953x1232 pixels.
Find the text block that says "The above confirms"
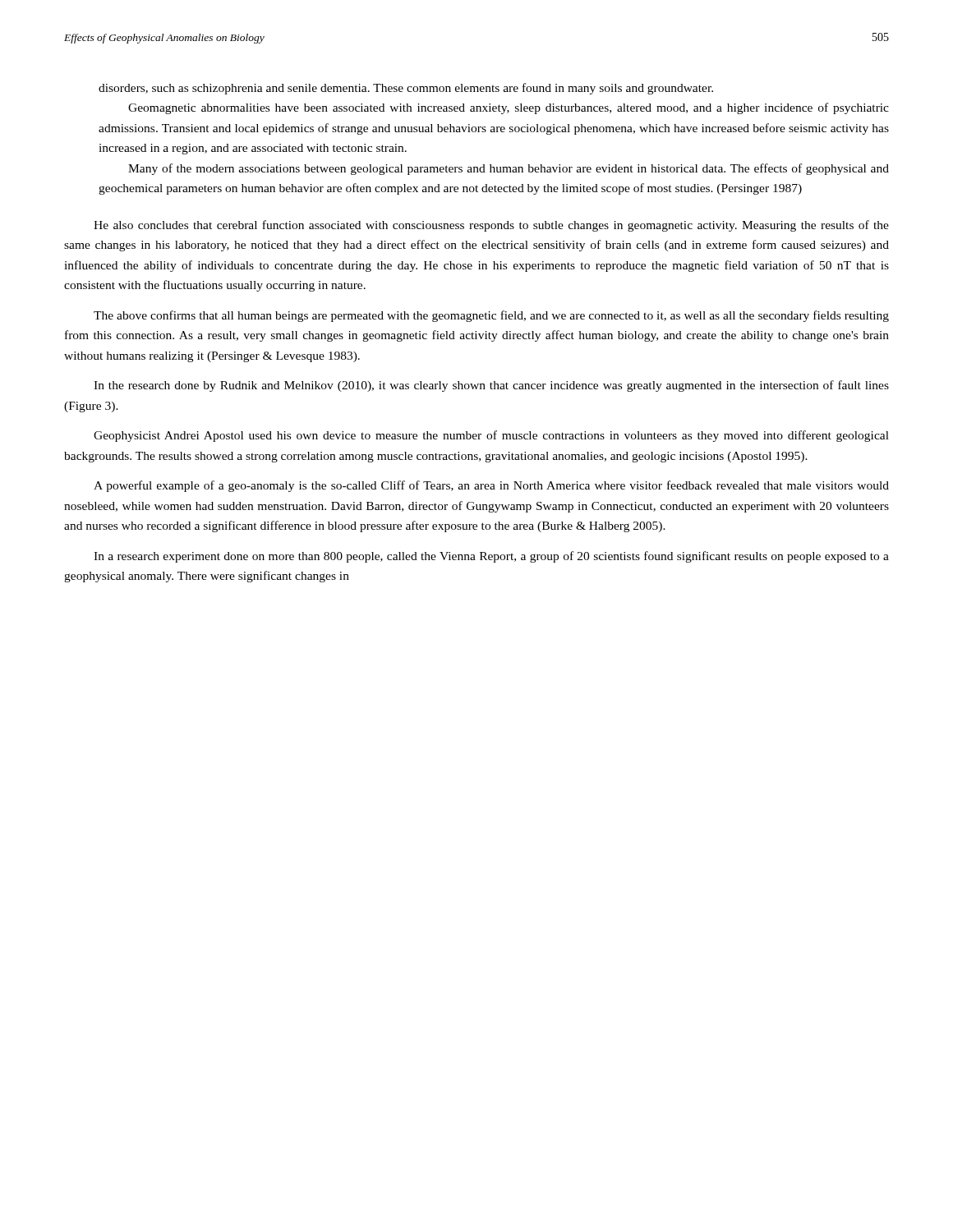point(476,336)
